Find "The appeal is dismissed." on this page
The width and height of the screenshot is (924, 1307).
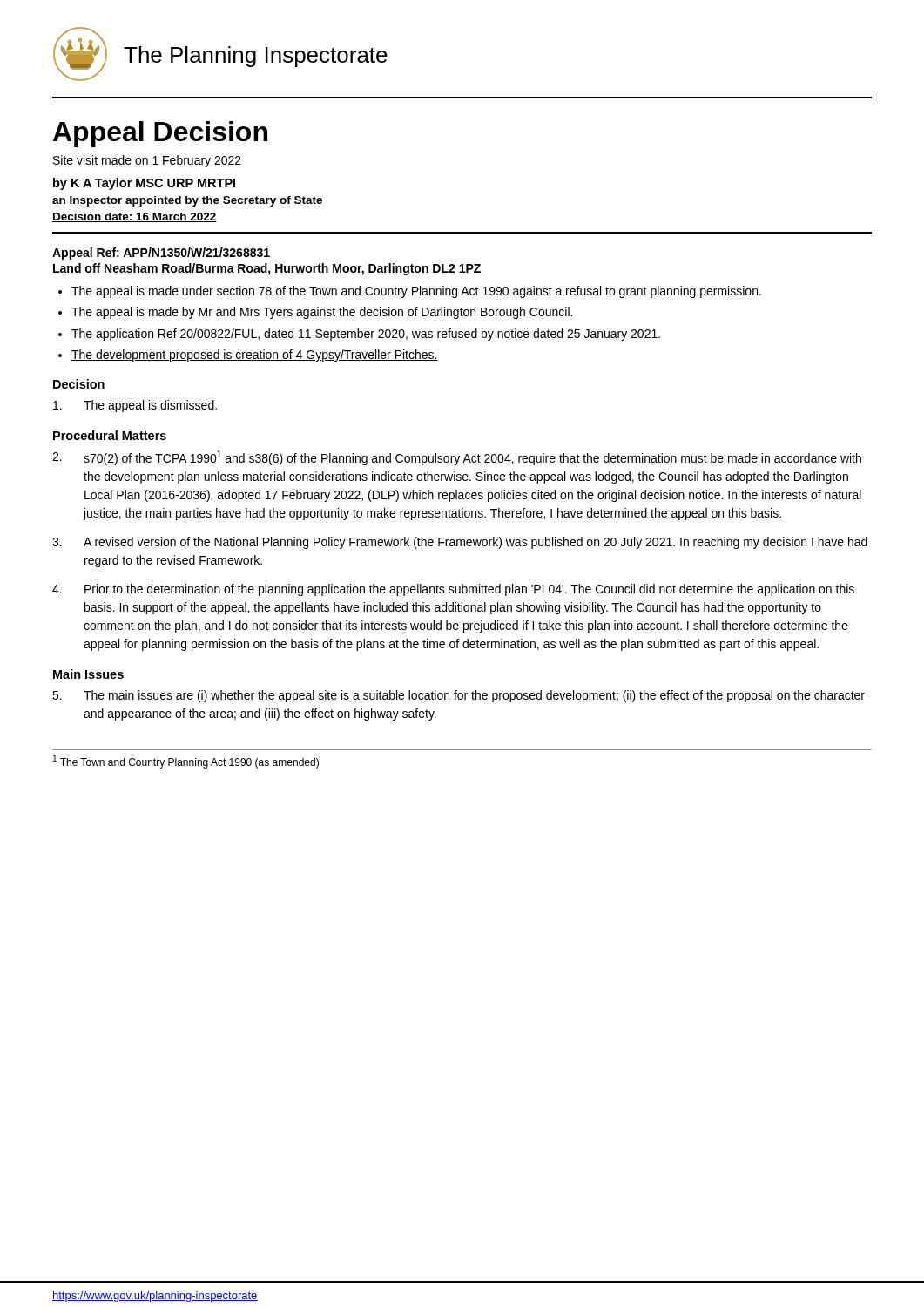pos(135,406)
